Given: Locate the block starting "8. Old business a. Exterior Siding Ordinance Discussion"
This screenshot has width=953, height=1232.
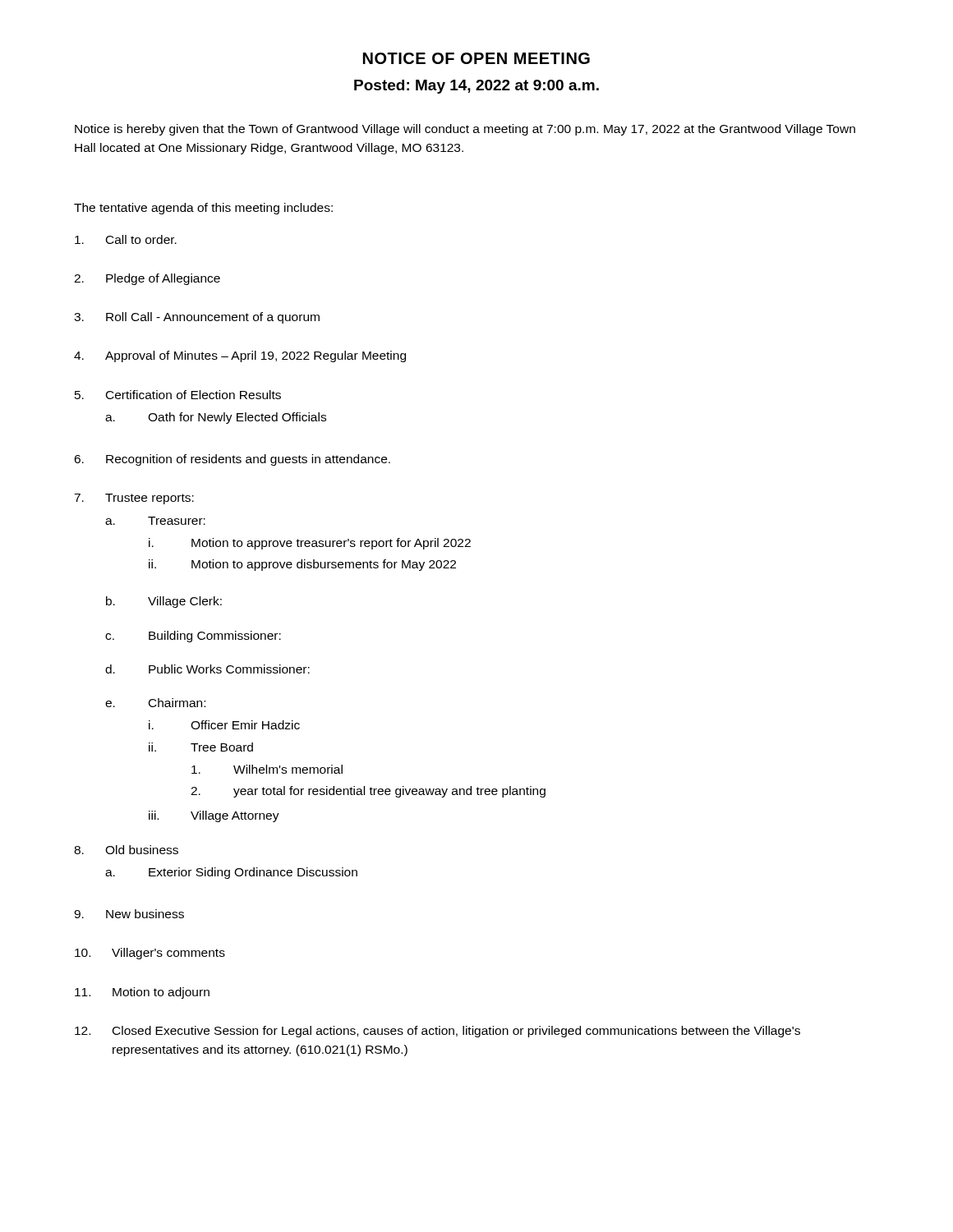Looking at the screenshot, I should [126, 850].
